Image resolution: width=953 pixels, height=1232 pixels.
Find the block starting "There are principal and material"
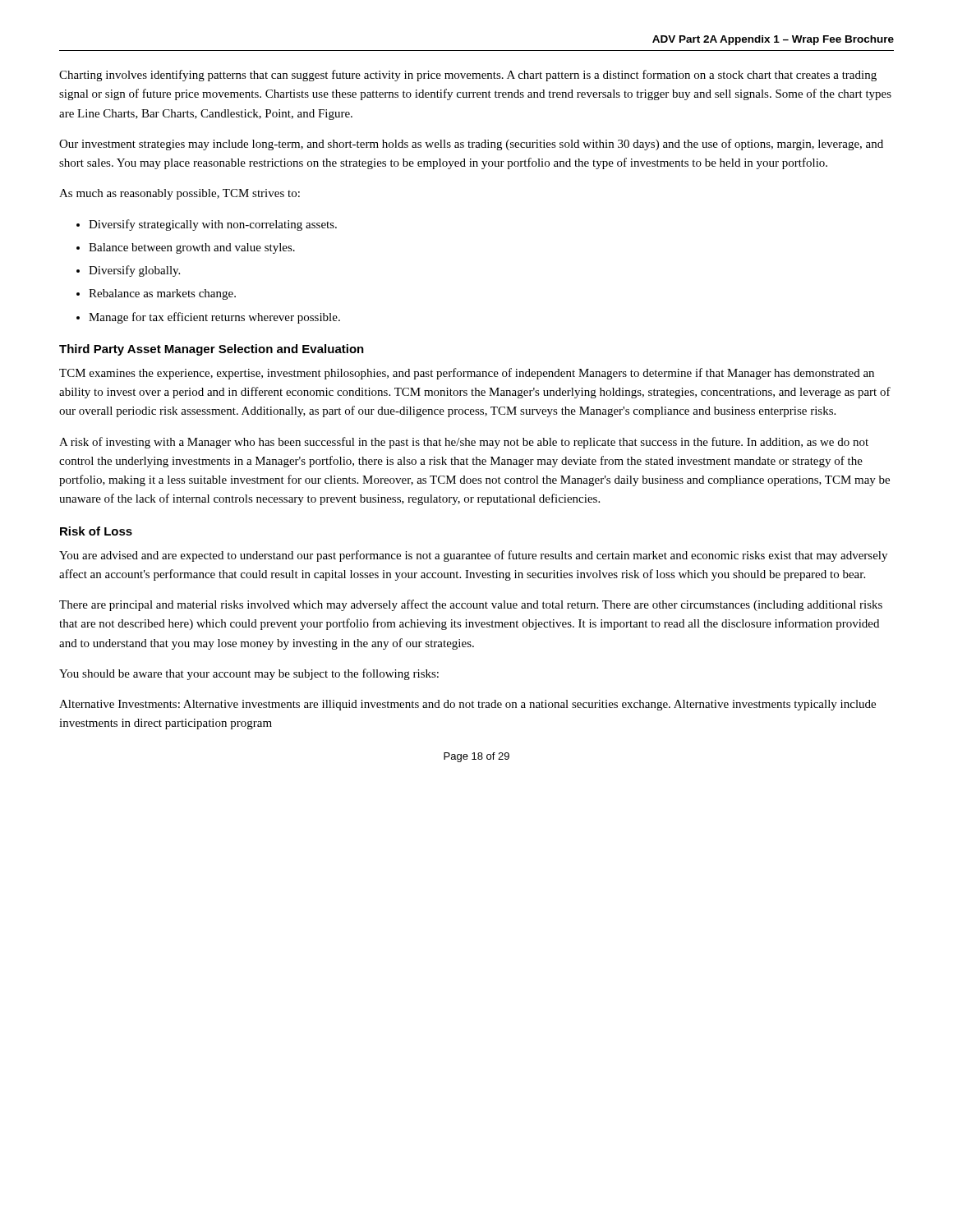[476, 624]
